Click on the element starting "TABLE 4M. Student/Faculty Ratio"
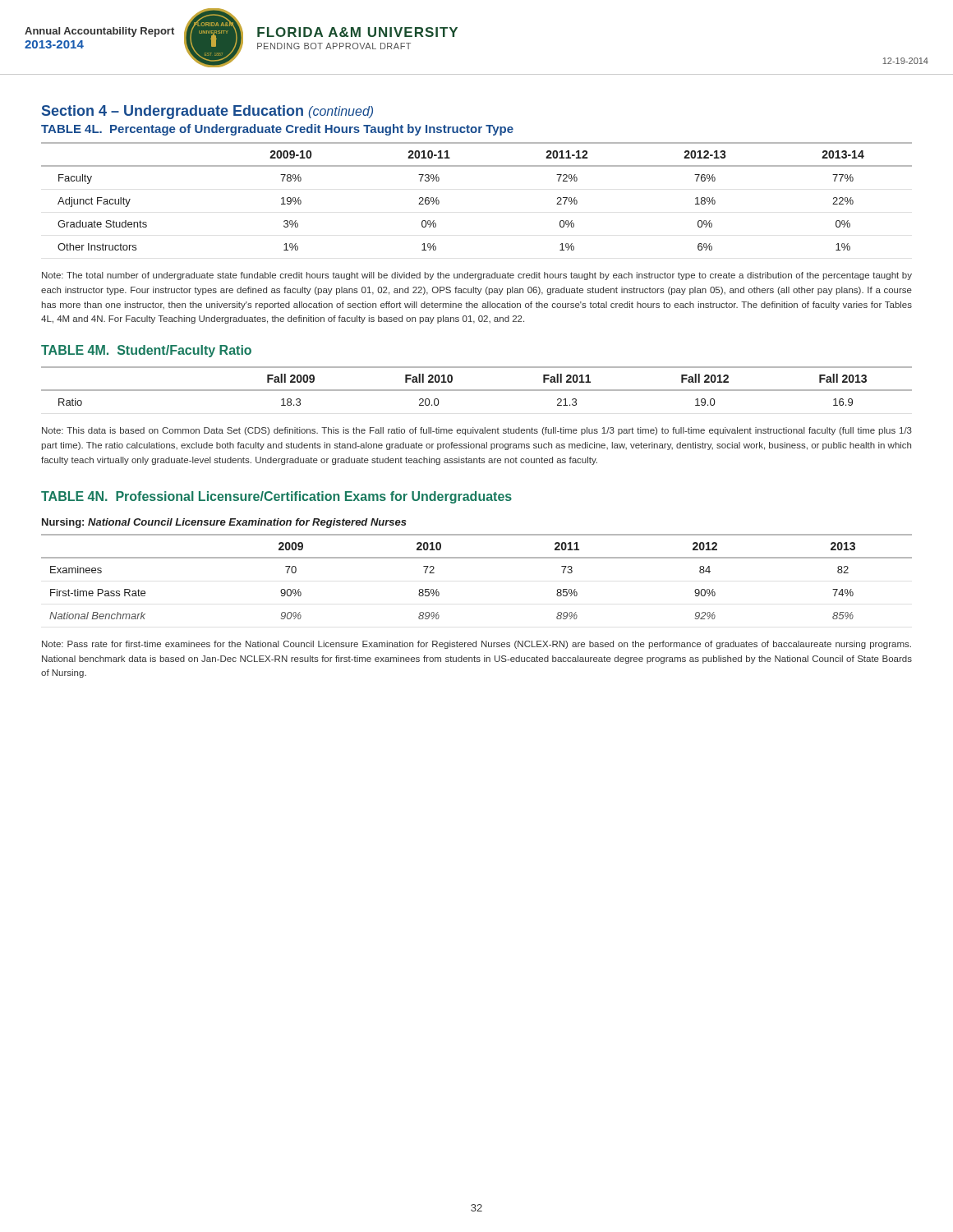This screenshot has height=1232, width=953. click(x=146, y=351)
